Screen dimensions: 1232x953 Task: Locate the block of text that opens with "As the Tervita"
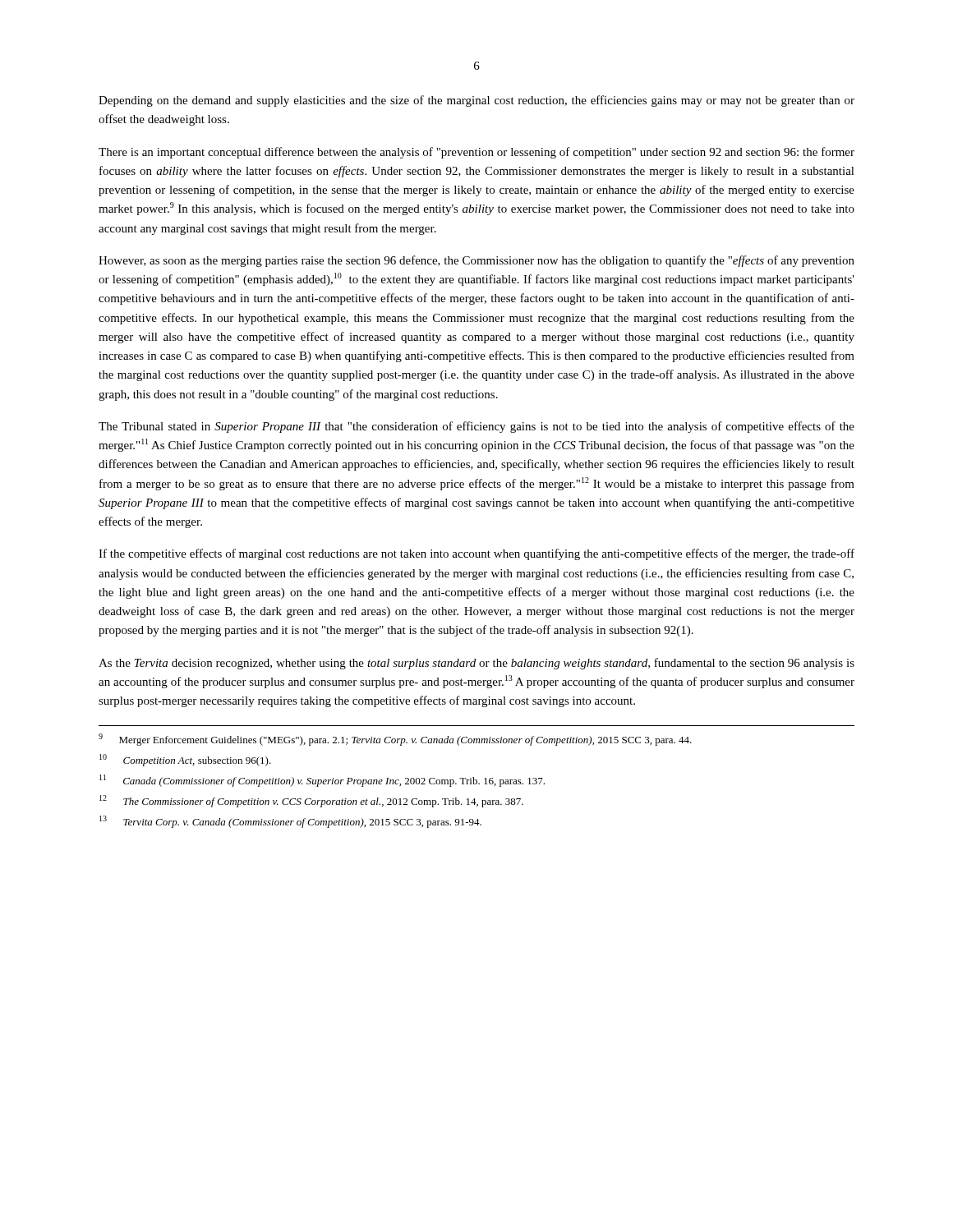coord(476,681)
